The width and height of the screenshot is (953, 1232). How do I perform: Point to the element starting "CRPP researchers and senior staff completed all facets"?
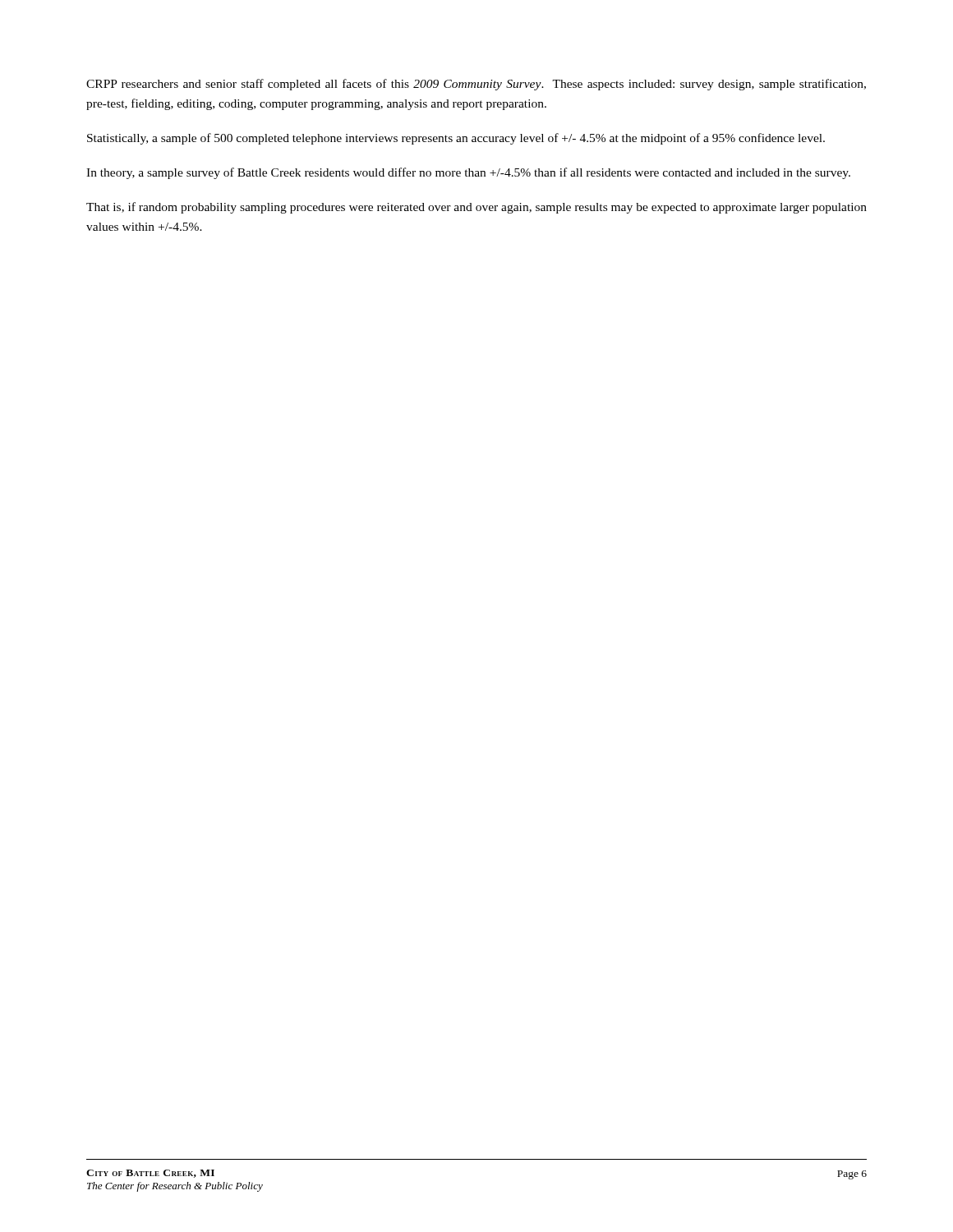click(476, 93)
